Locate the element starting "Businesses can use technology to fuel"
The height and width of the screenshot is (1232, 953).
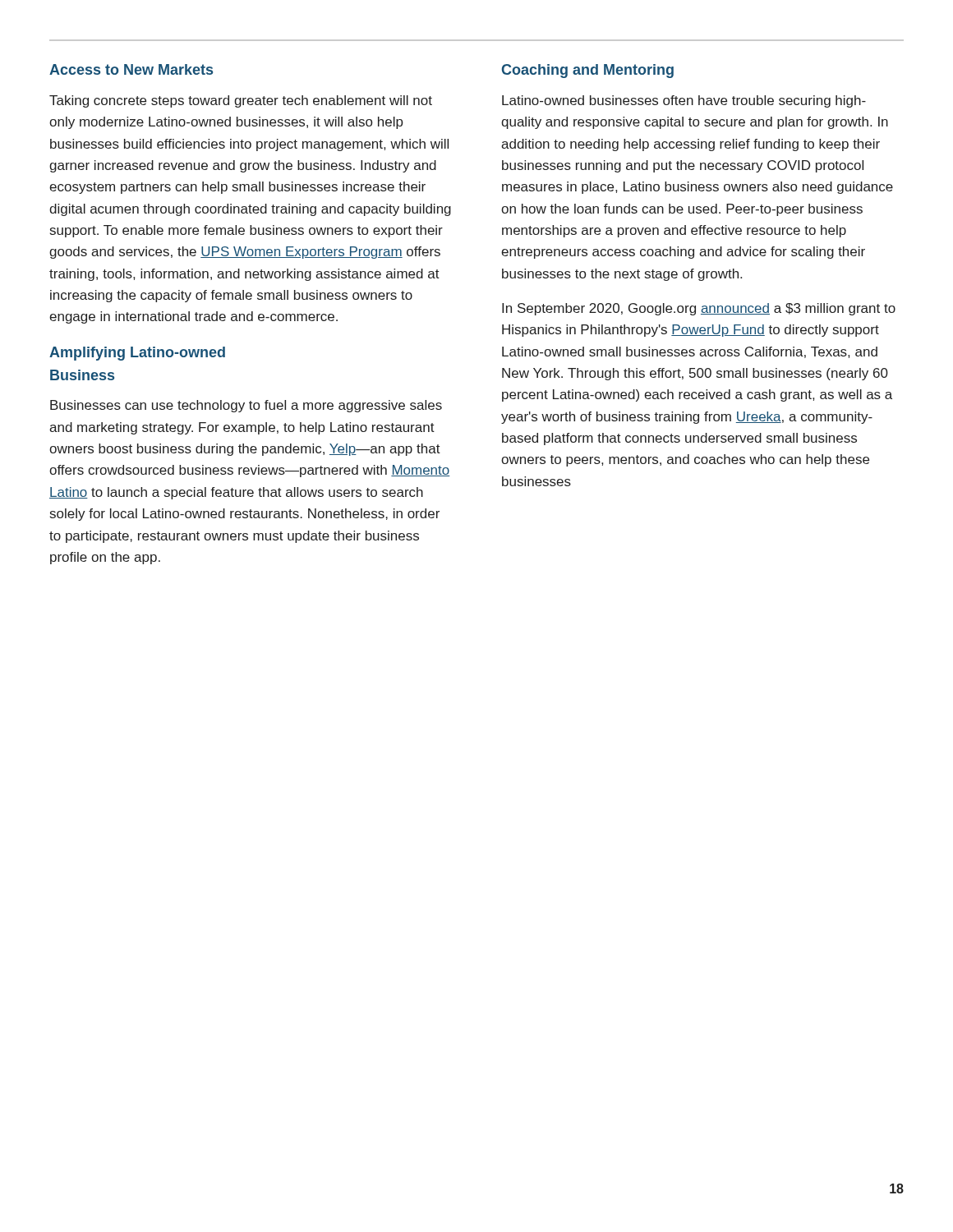pyautogui.click(x=251, y=482)
